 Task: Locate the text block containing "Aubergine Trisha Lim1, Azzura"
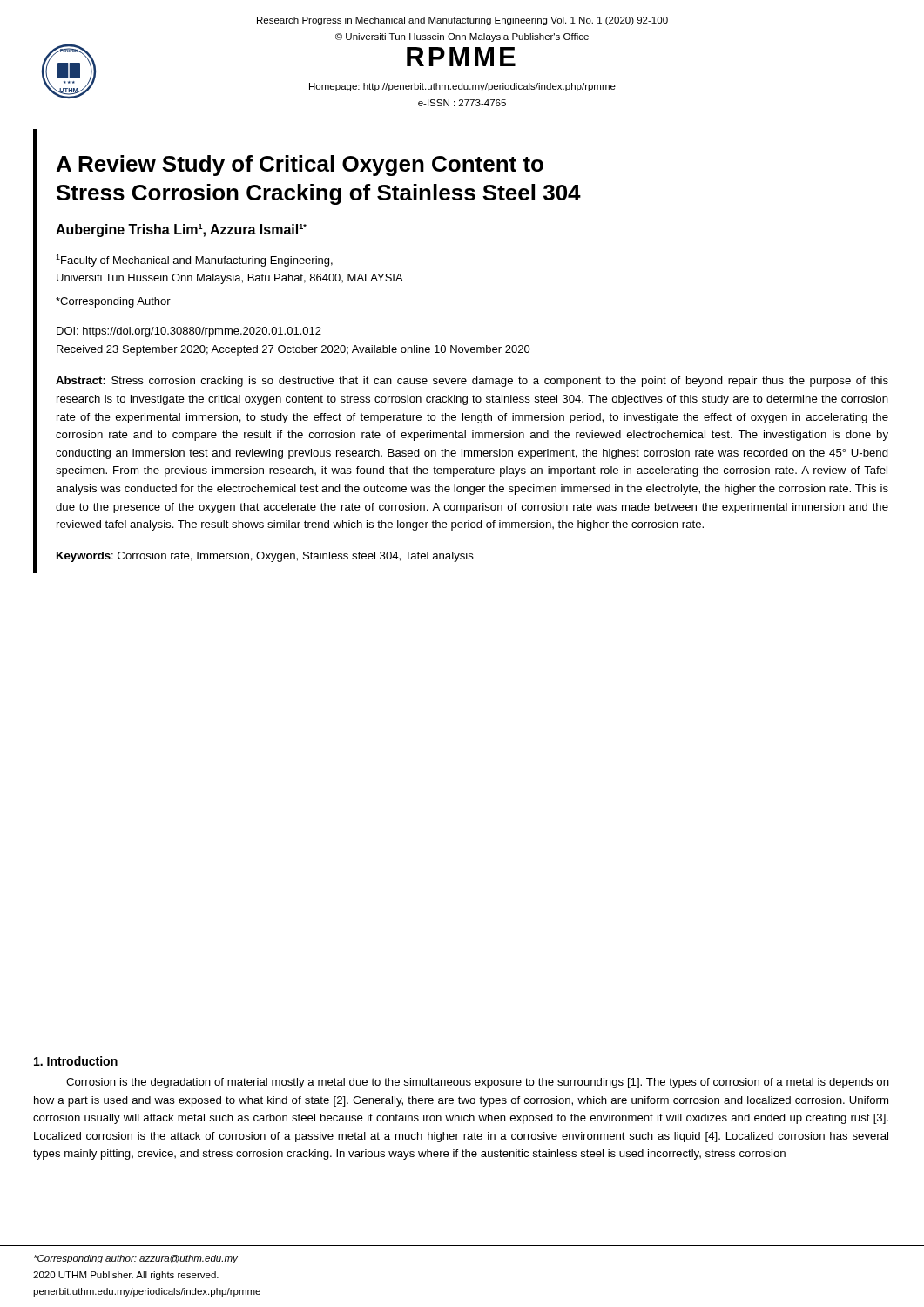coord(181,230)
